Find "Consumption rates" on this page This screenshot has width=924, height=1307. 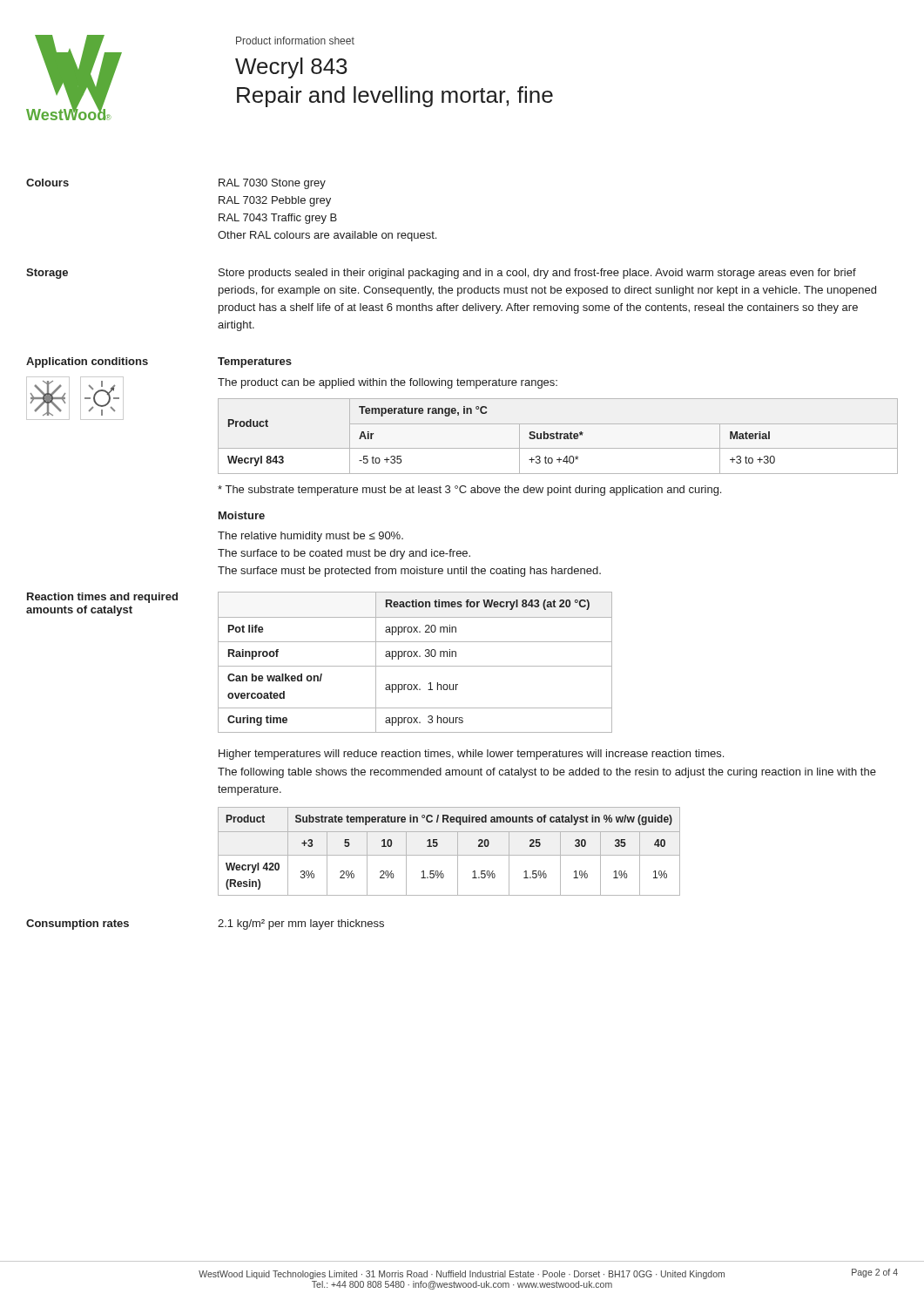pos(78,923)
